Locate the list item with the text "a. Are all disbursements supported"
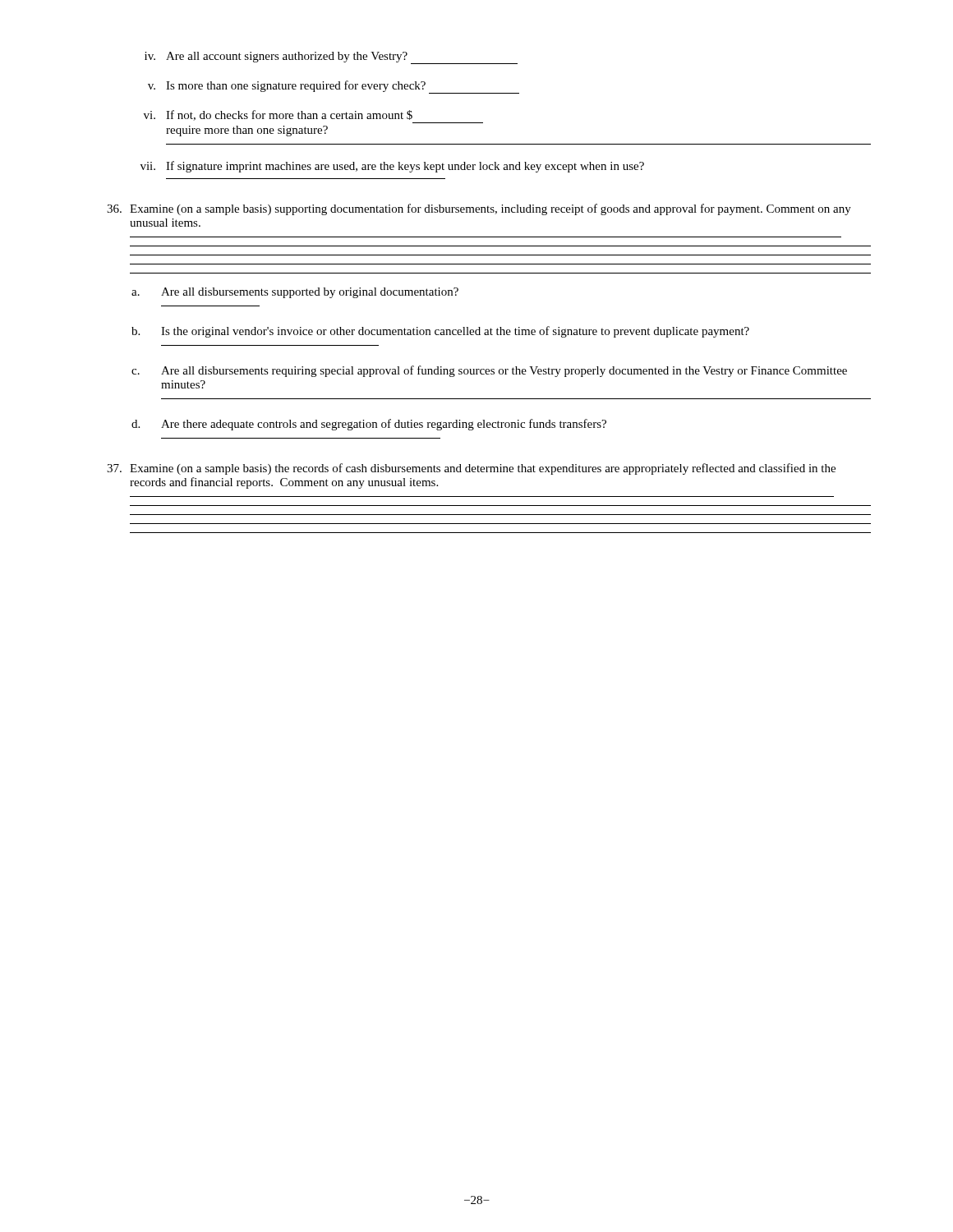The width and height of the screenshot is (953, 1232). point(295,293)
